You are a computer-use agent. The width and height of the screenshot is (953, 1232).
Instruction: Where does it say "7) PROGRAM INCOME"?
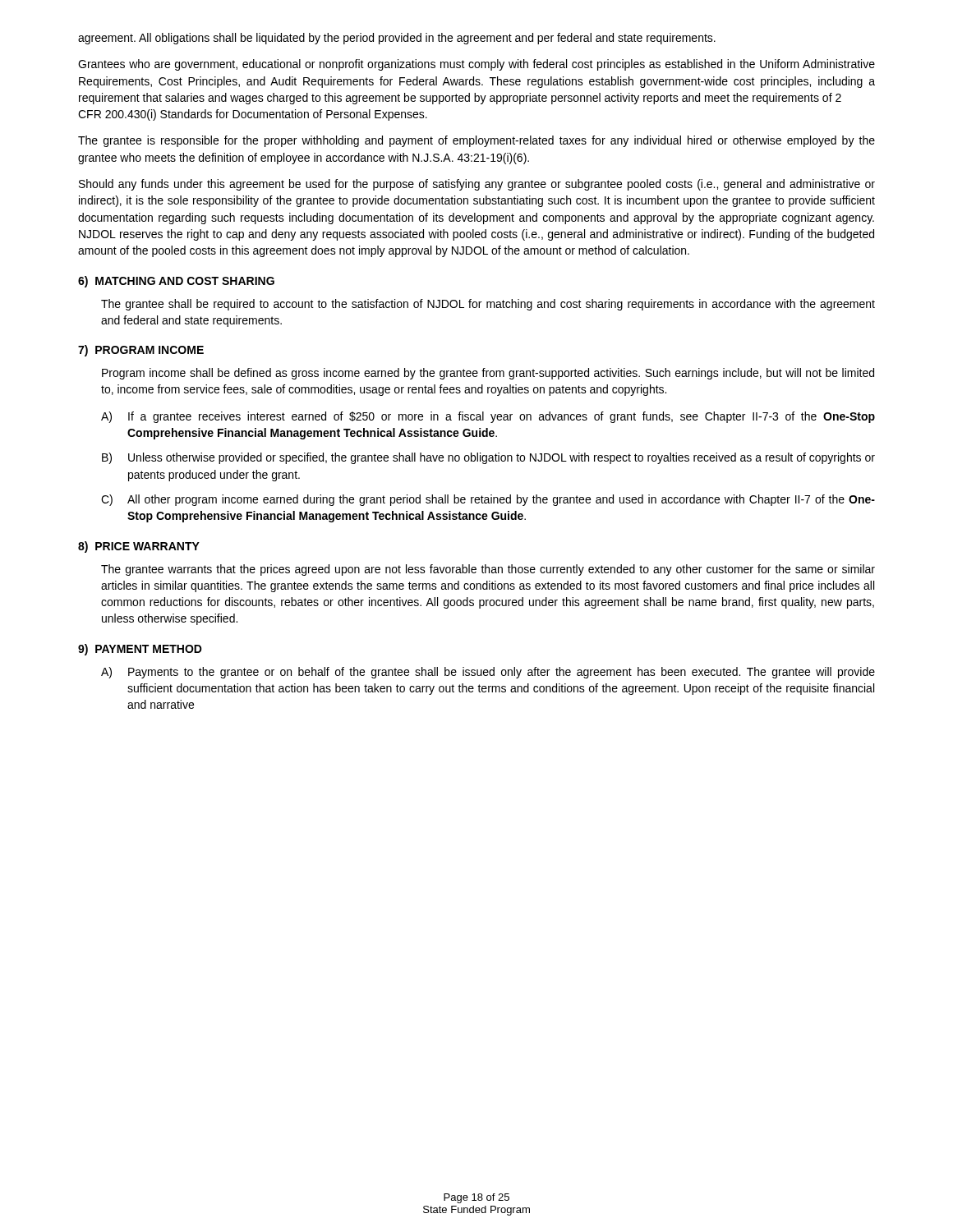click(x=141, y=350)
